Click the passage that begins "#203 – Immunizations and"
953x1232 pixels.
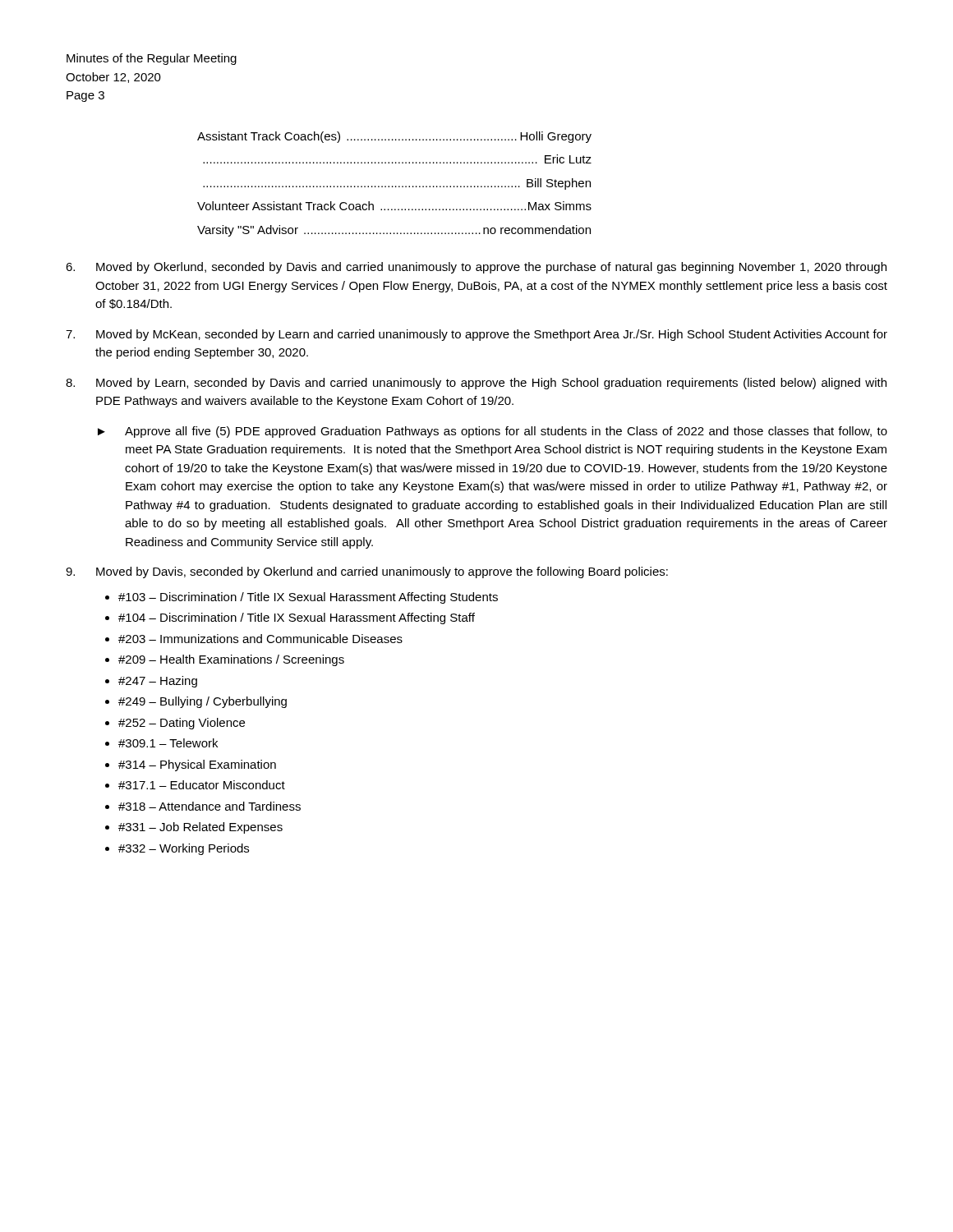260,638
